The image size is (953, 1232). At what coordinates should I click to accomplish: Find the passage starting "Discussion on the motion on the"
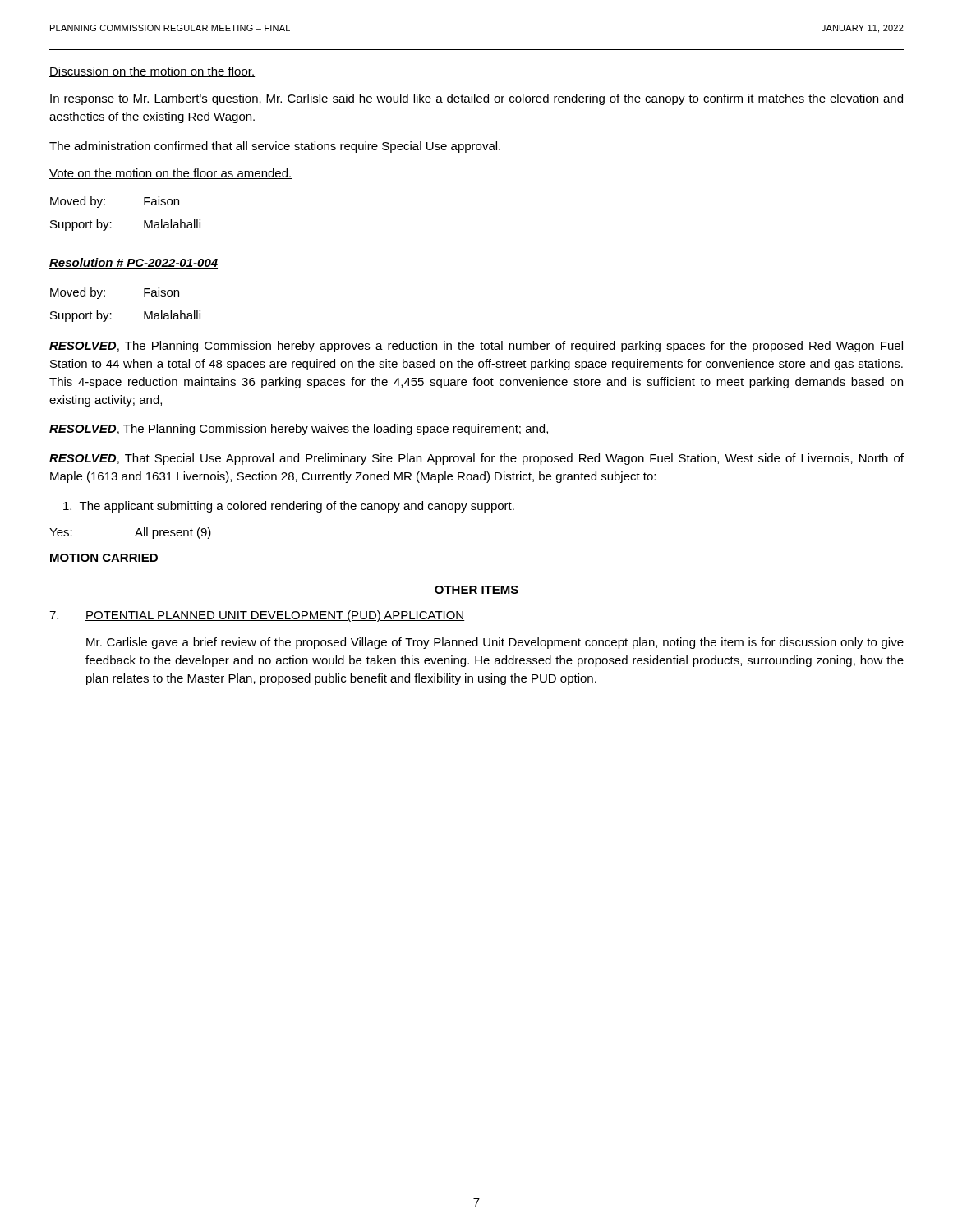152,71
